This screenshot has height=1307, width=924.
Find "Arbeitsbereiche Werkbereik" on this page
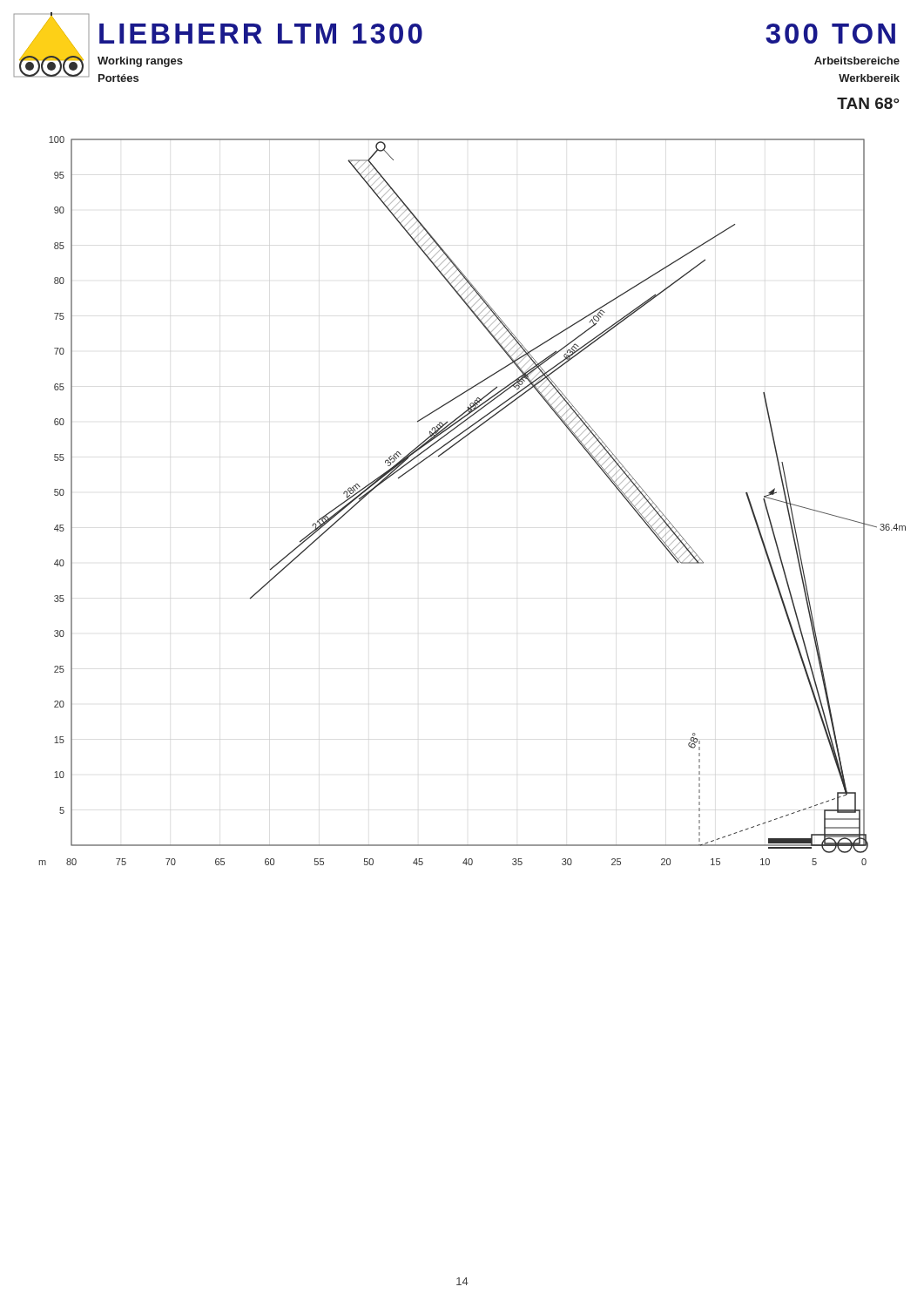(x=857, y=69)
